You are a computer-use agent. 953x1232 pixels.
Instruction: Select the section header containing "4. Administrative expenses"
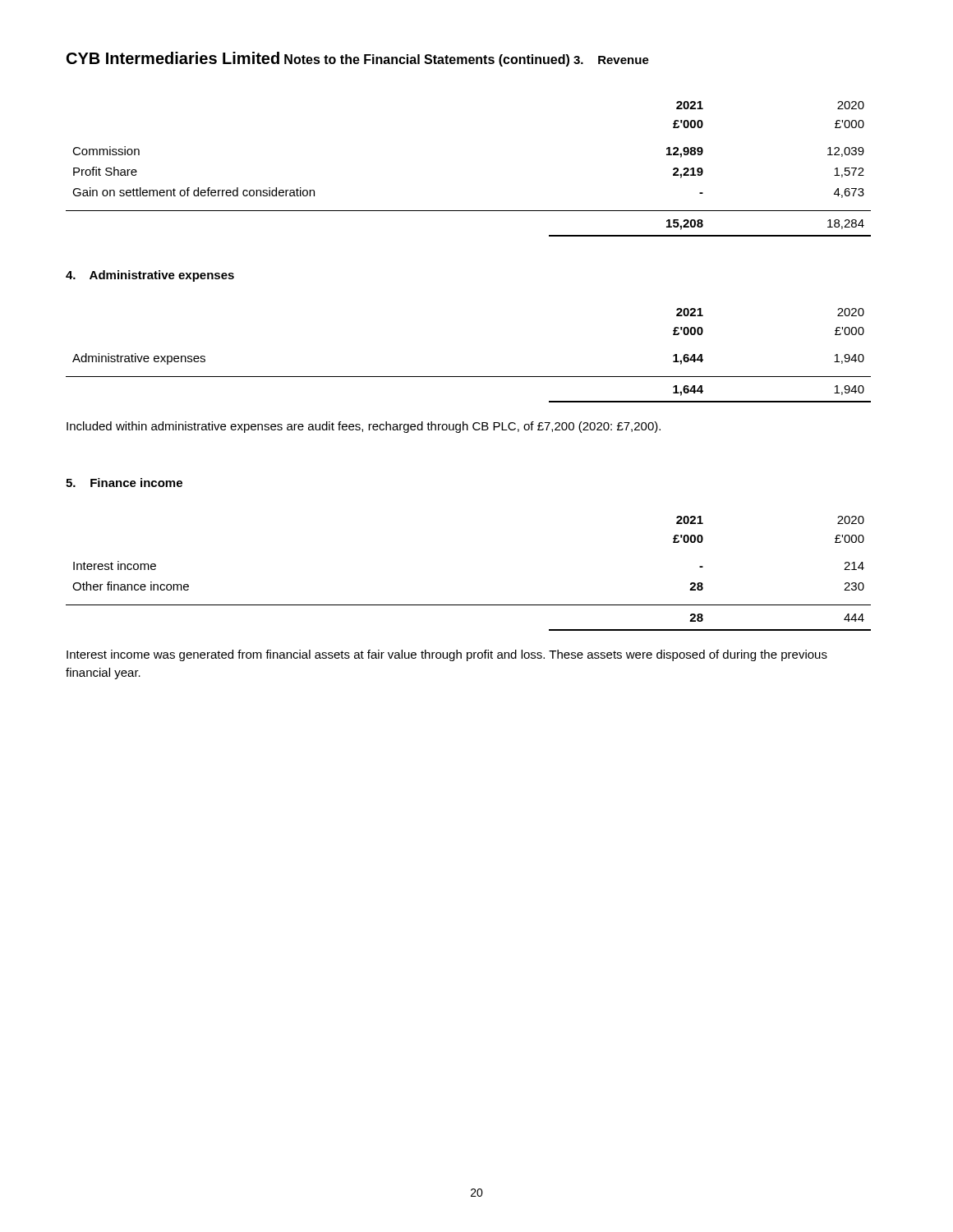point(150,275)
